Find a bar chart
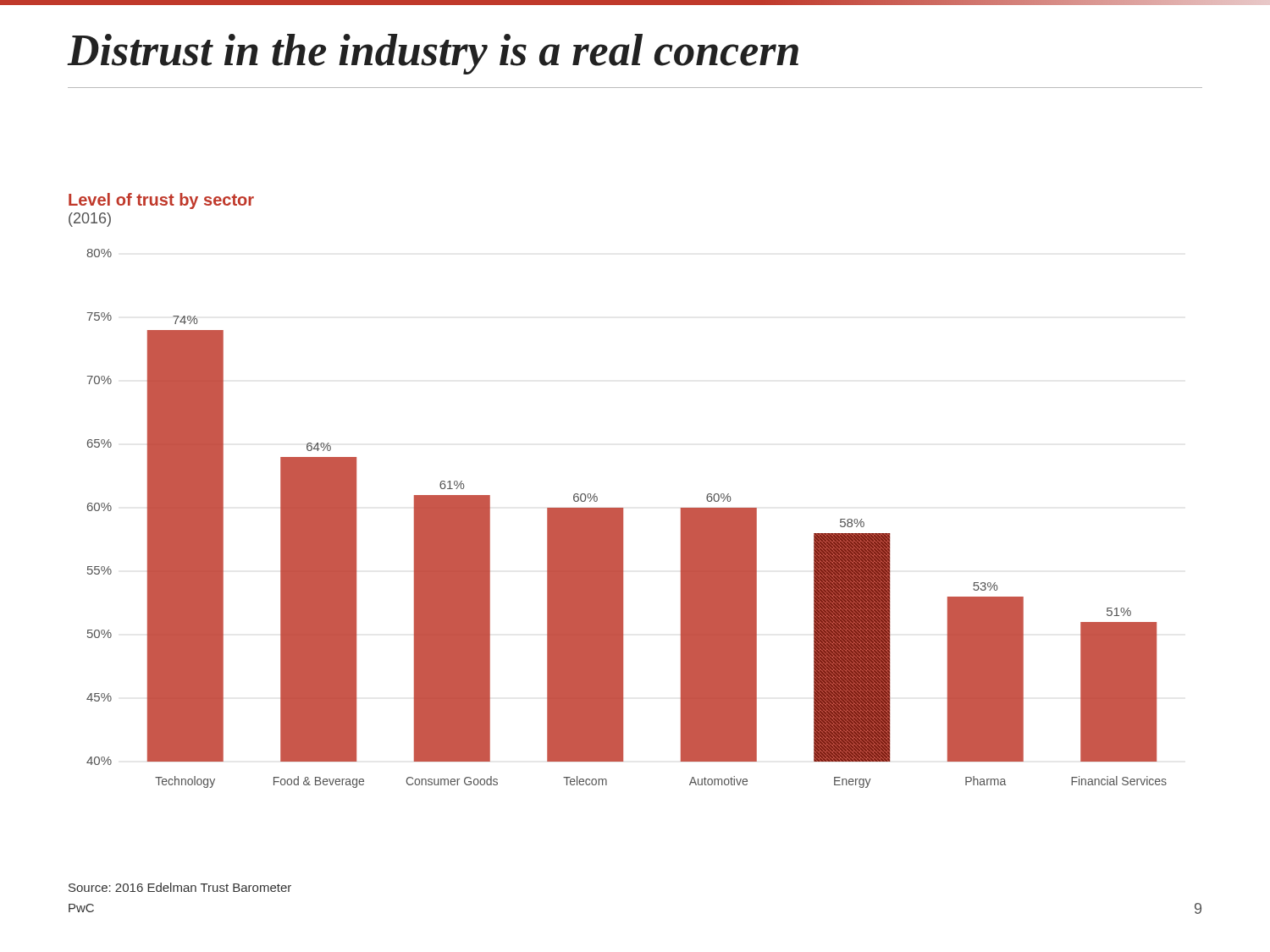1270x952 pixels. point(635,535)
